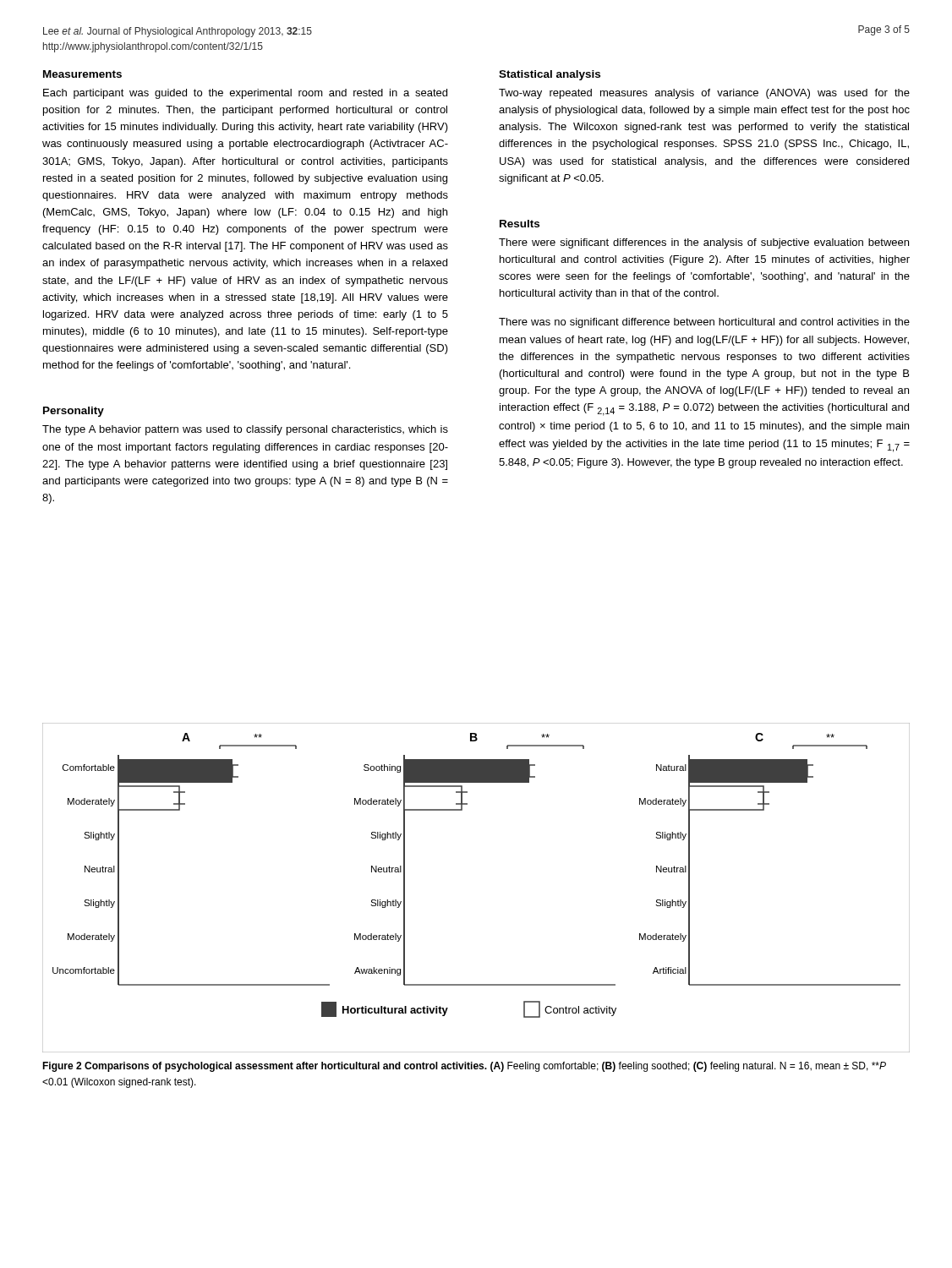This screenshot has height=1268, width=952.
Task: Point to the element starting "The type A"
Action: (245, 463)
